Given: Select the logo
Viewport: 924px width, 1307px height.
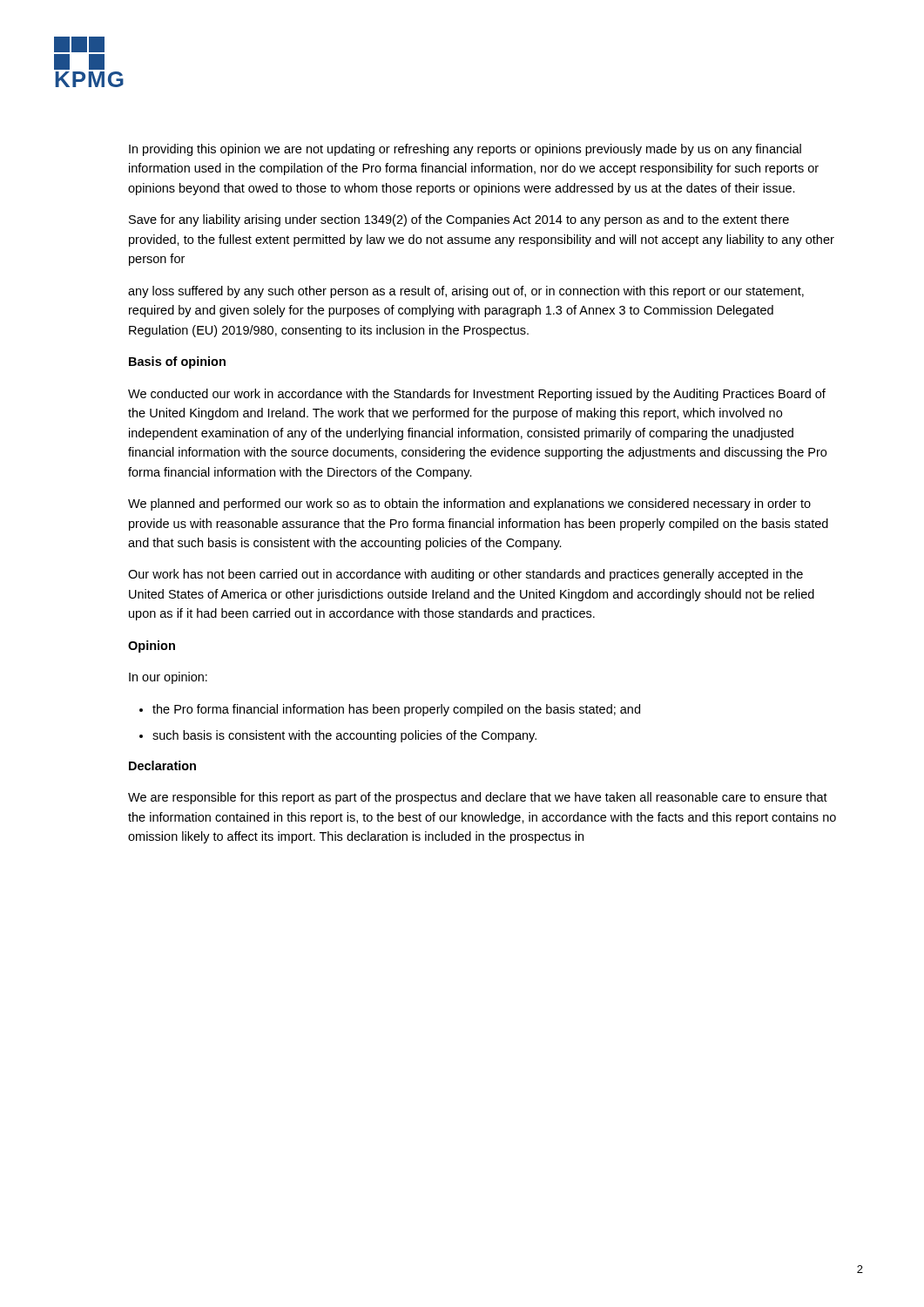Looking at the screenshot, I should pos(103,65).
